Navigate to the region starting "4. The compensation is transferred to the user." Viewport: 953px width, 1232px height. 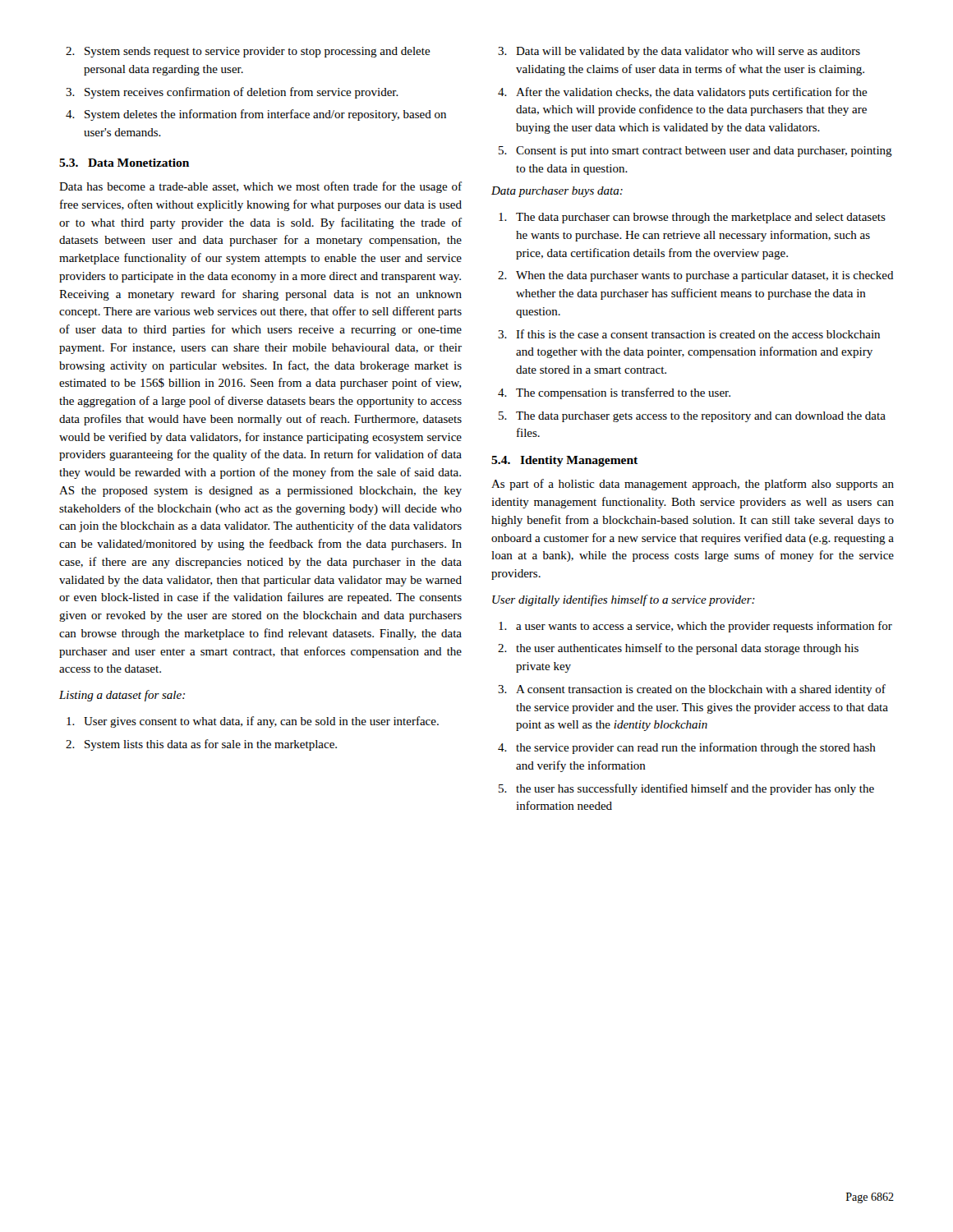[x=696, y=393]
